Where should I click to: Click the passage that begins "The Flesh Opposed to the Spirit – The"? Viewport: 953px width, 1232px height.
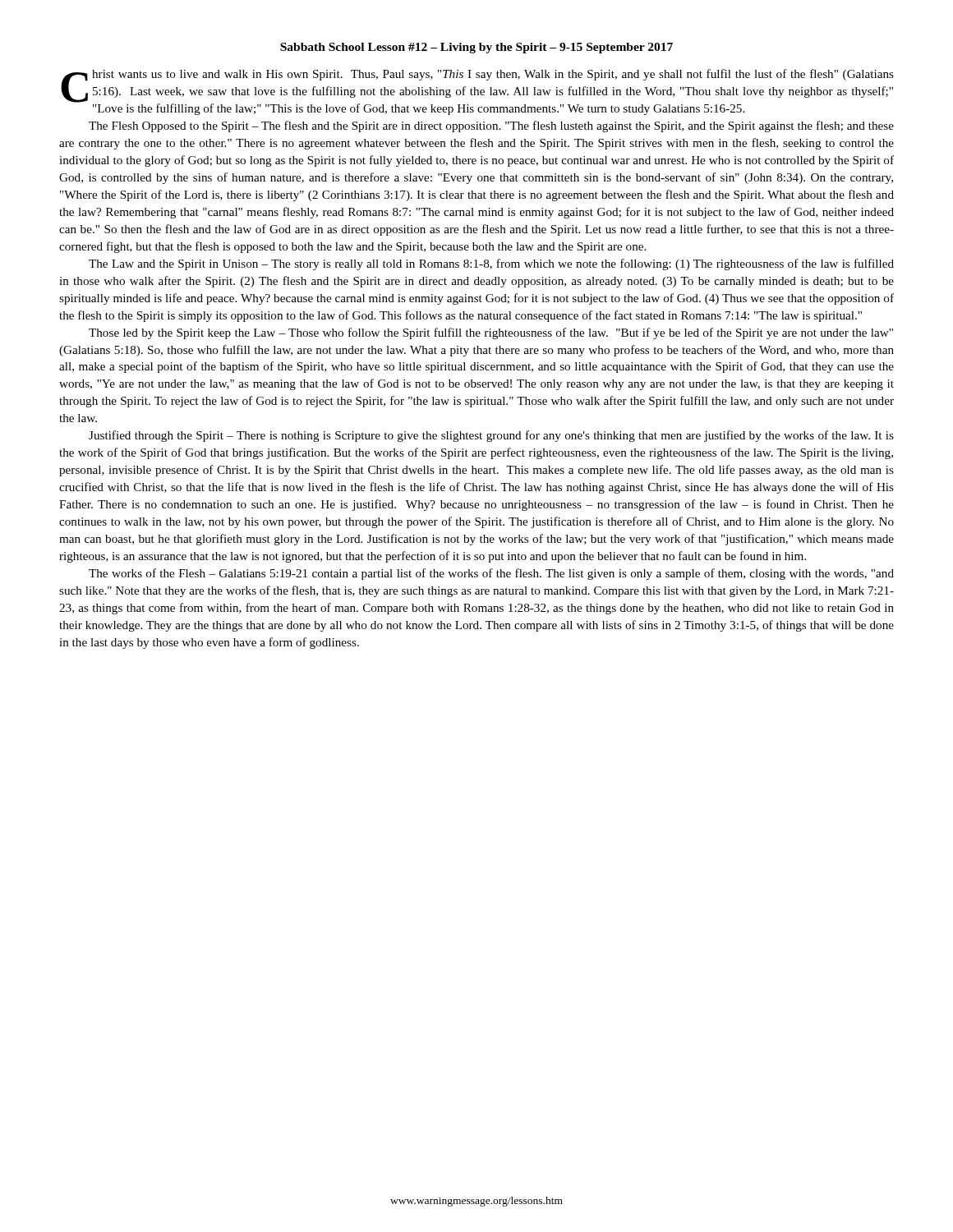tap(476, 185)
